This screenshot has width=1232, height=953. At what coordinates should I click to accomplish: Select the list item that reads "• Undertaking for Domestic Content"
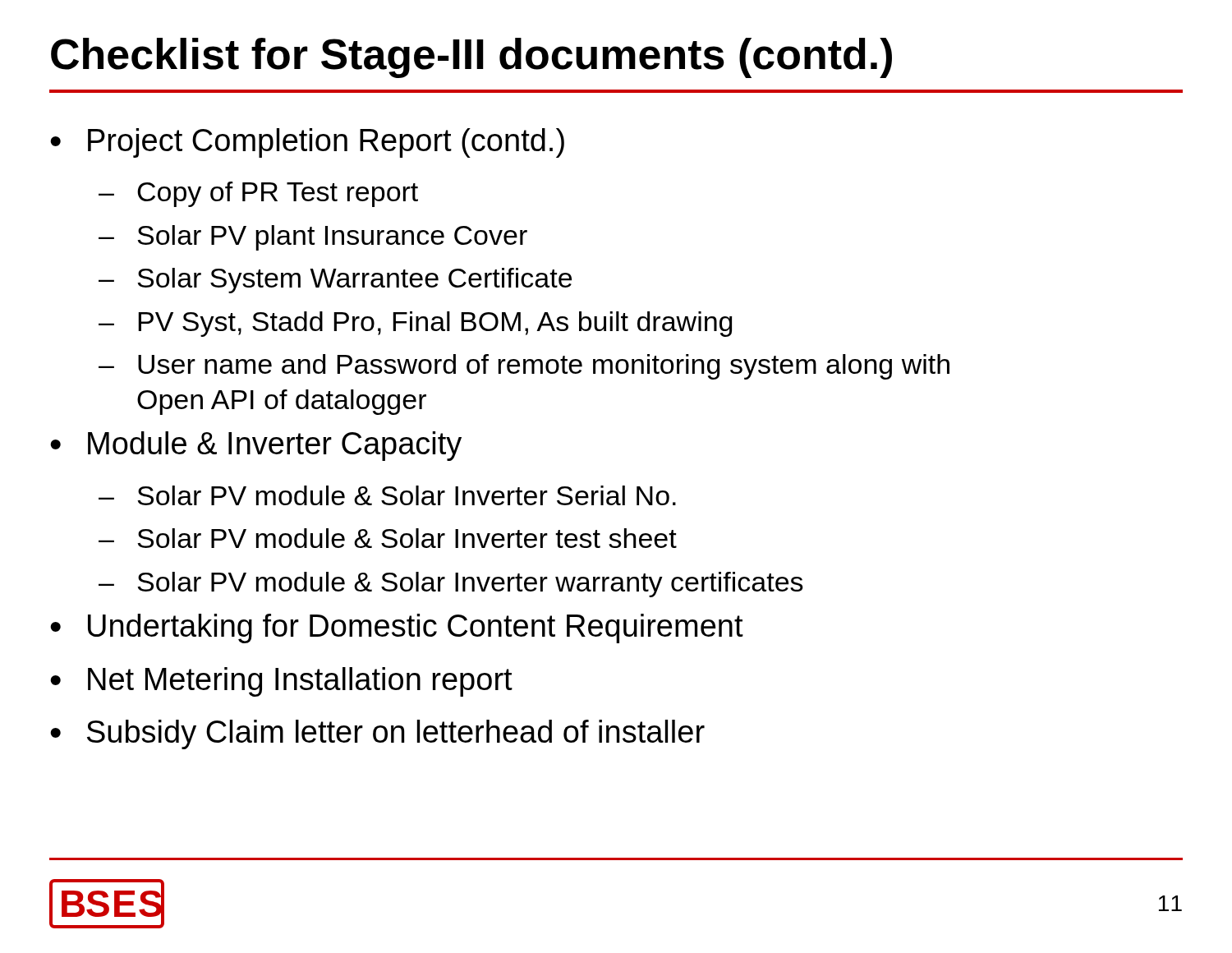click(616, 627)
